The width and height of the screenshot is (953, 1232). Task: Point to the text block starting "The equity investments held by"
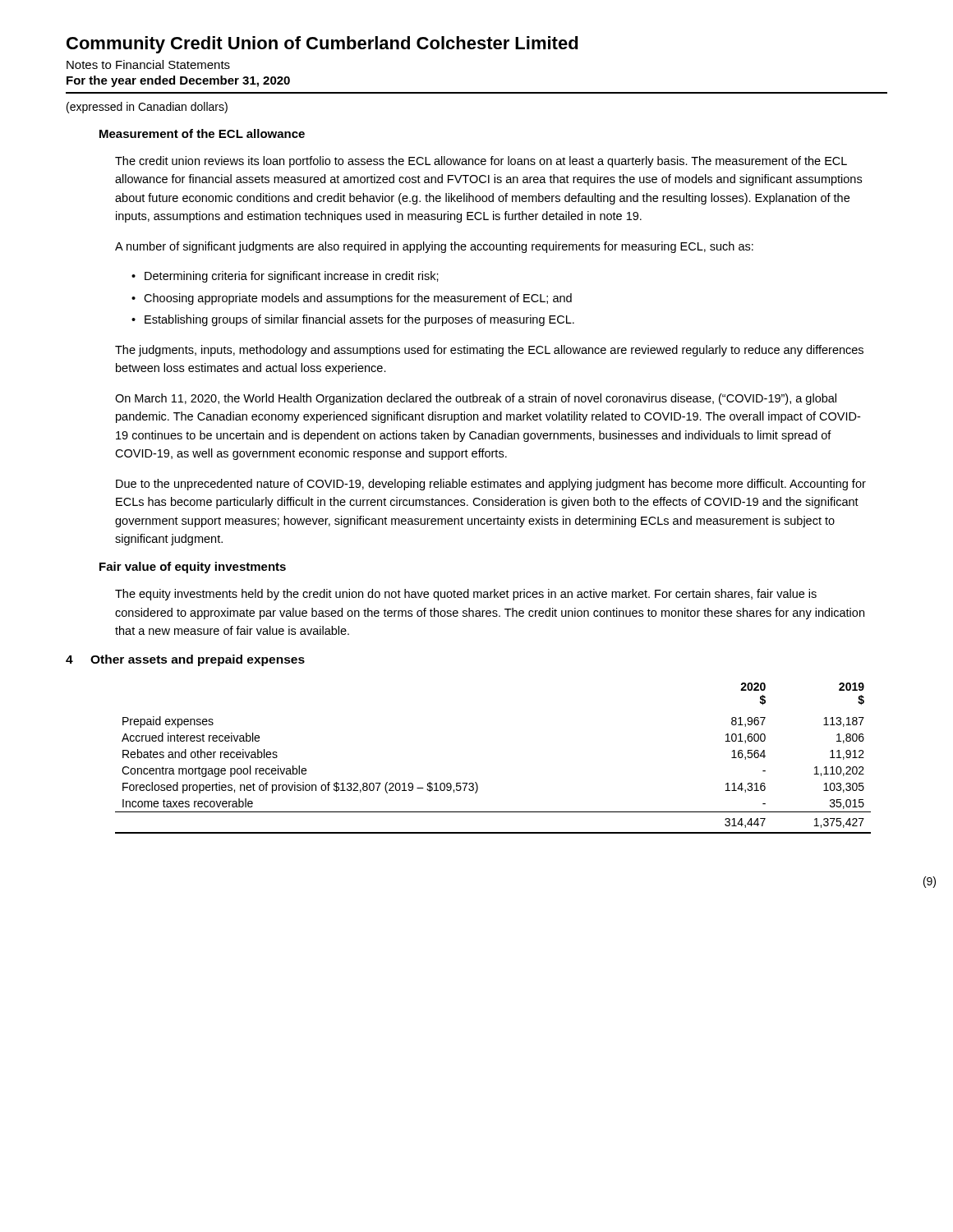pyautogui.click(x=490, y=613)
